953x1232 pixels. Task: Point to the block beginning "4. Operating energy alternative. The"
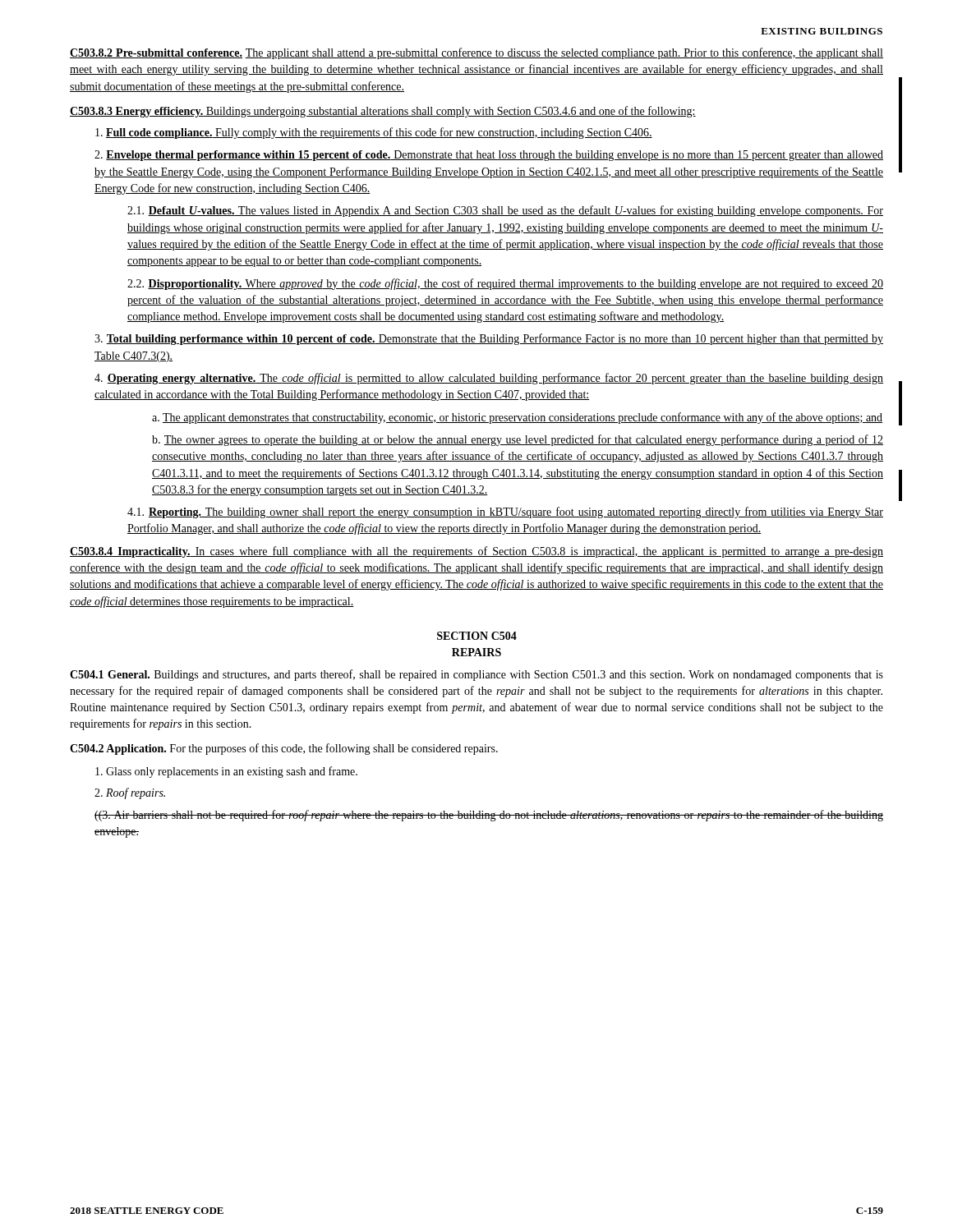[489, 387]
